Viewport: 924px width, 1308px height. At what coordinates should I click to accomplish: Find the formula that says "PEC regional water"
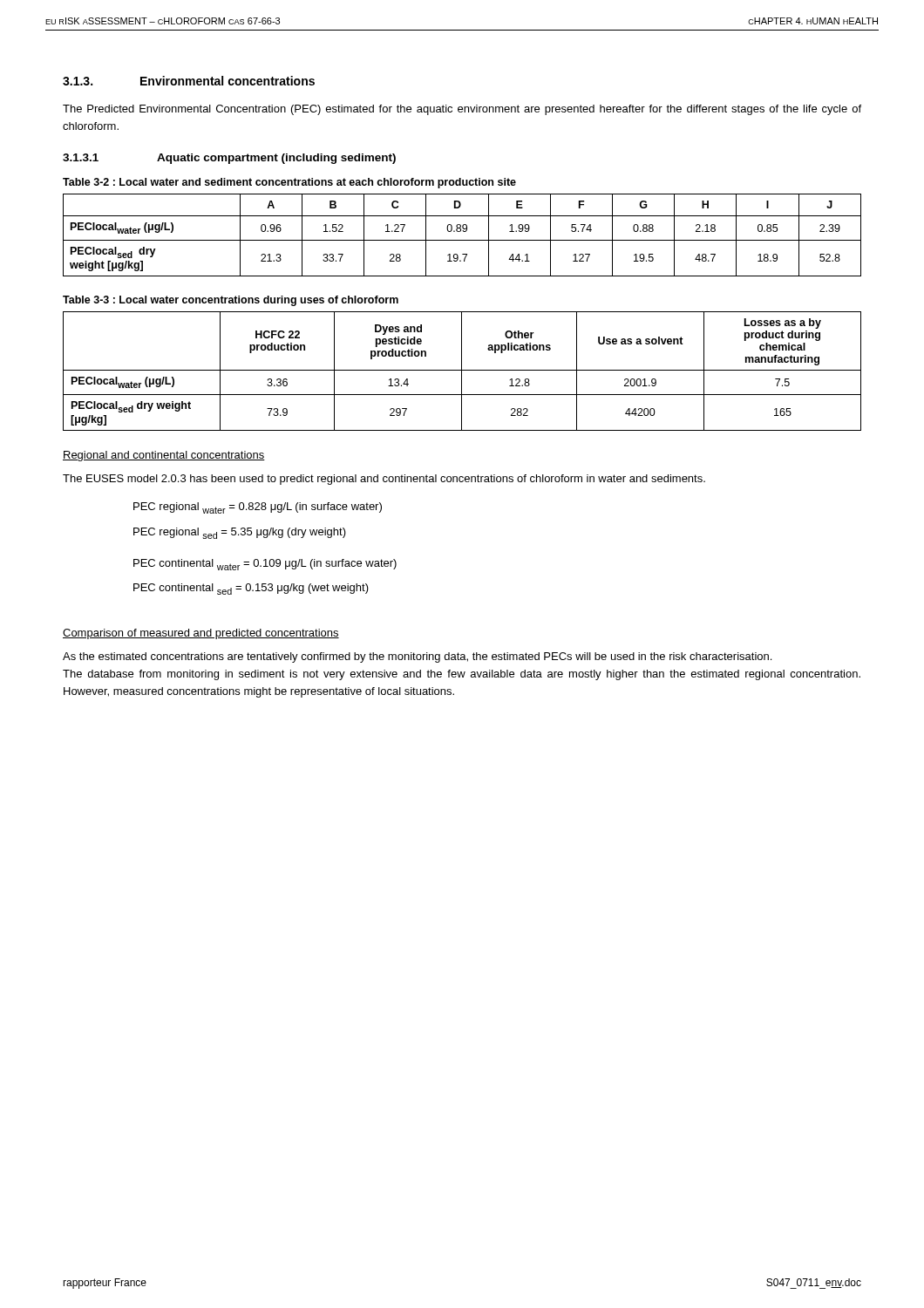[x=257, y=508]
